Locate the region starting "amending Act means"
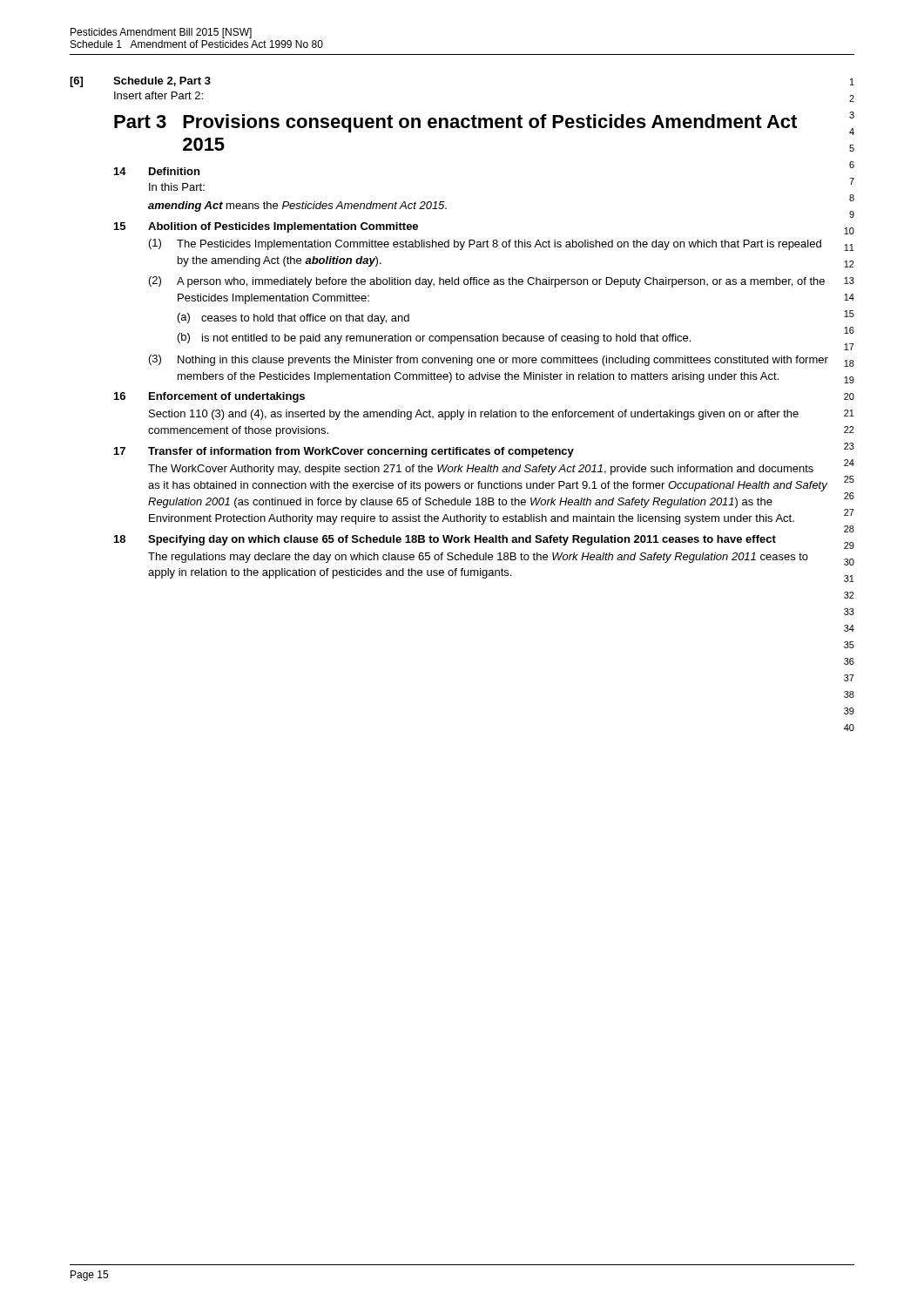Screen dimensions: 1307x924 click(298, 205)
